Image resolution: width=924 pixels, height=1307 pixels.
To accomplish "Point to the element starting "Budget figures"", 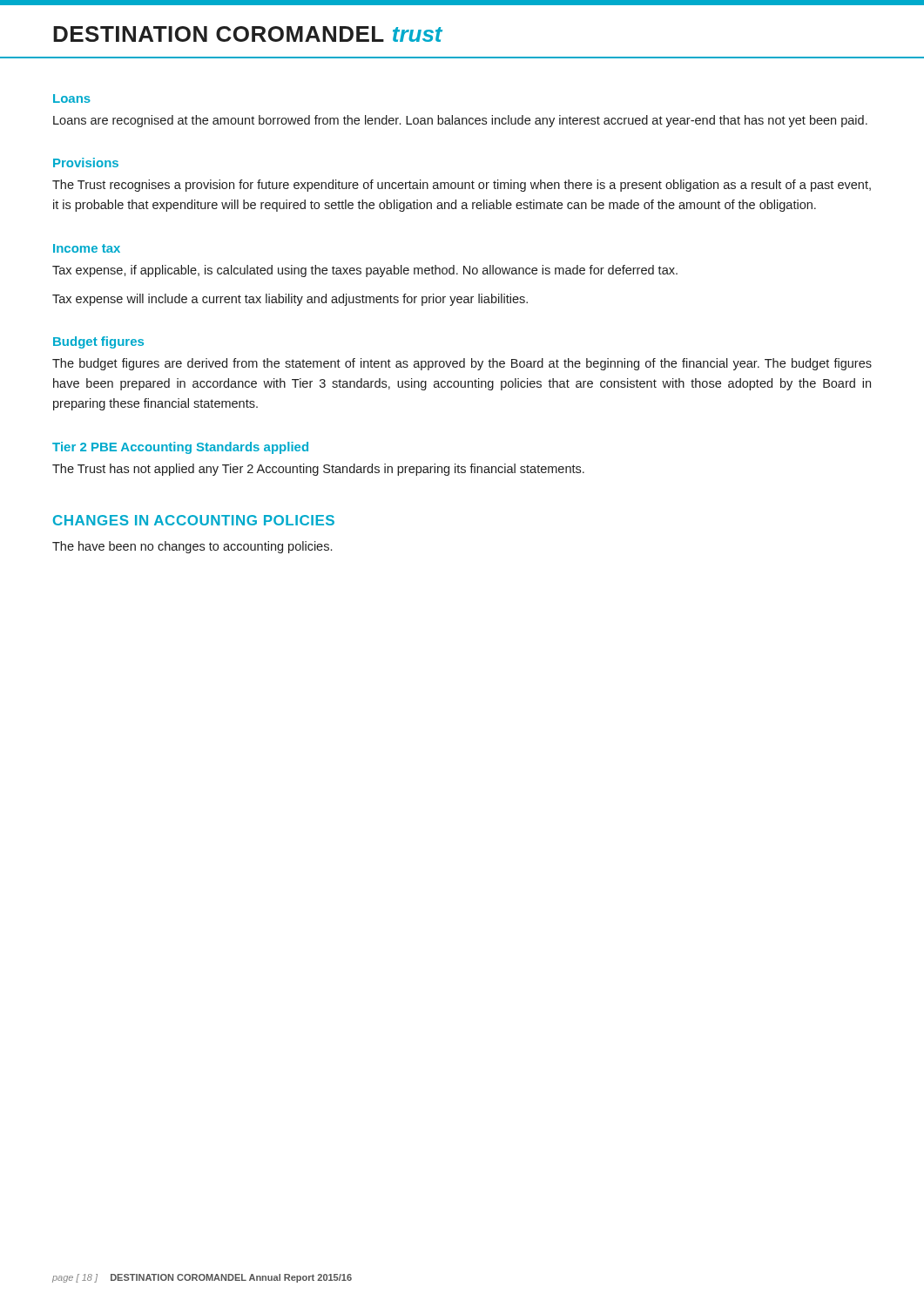I will pos(98,341).
